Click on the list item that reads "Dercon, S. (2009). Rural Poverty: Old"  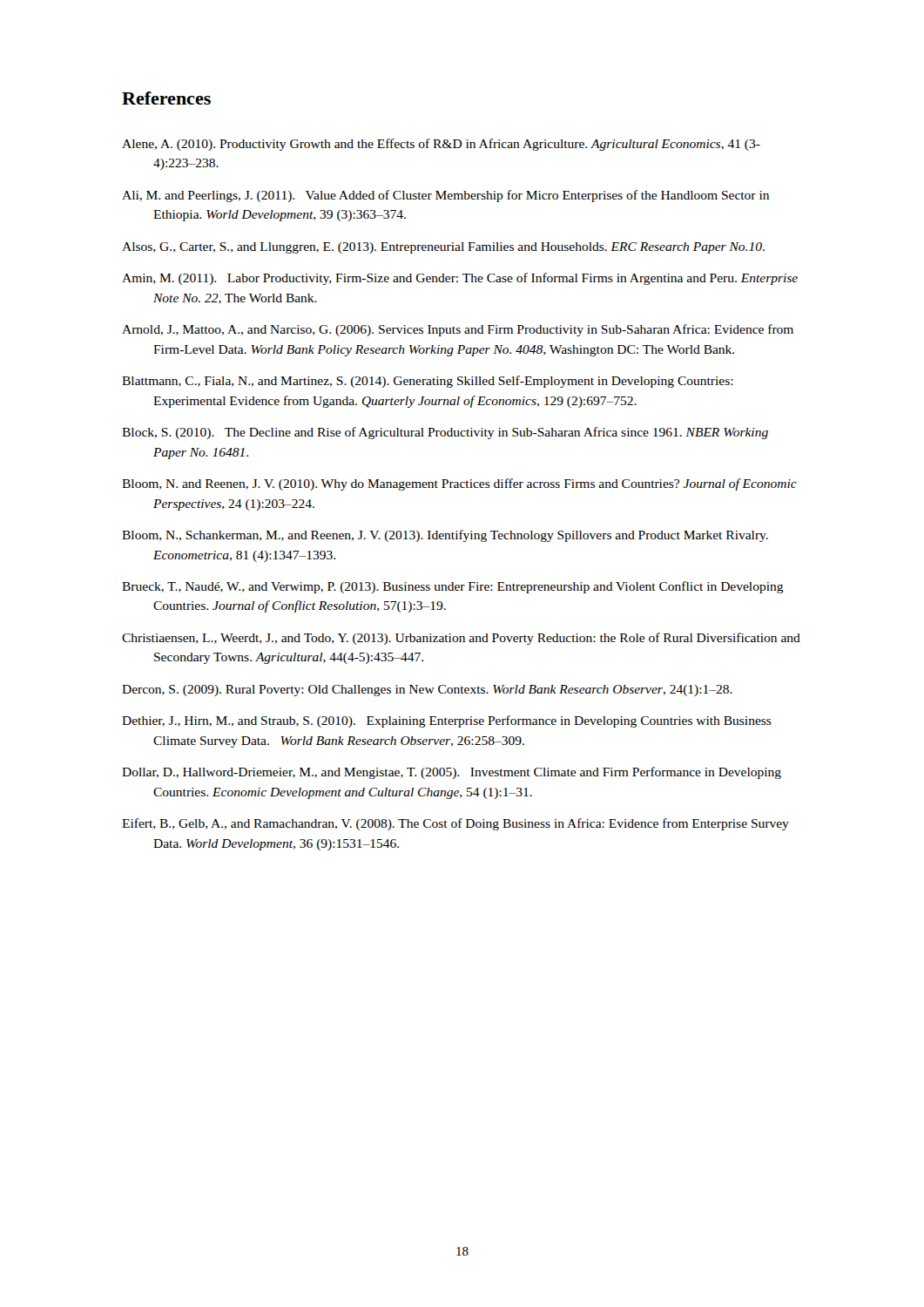click(x=427, y=689)
